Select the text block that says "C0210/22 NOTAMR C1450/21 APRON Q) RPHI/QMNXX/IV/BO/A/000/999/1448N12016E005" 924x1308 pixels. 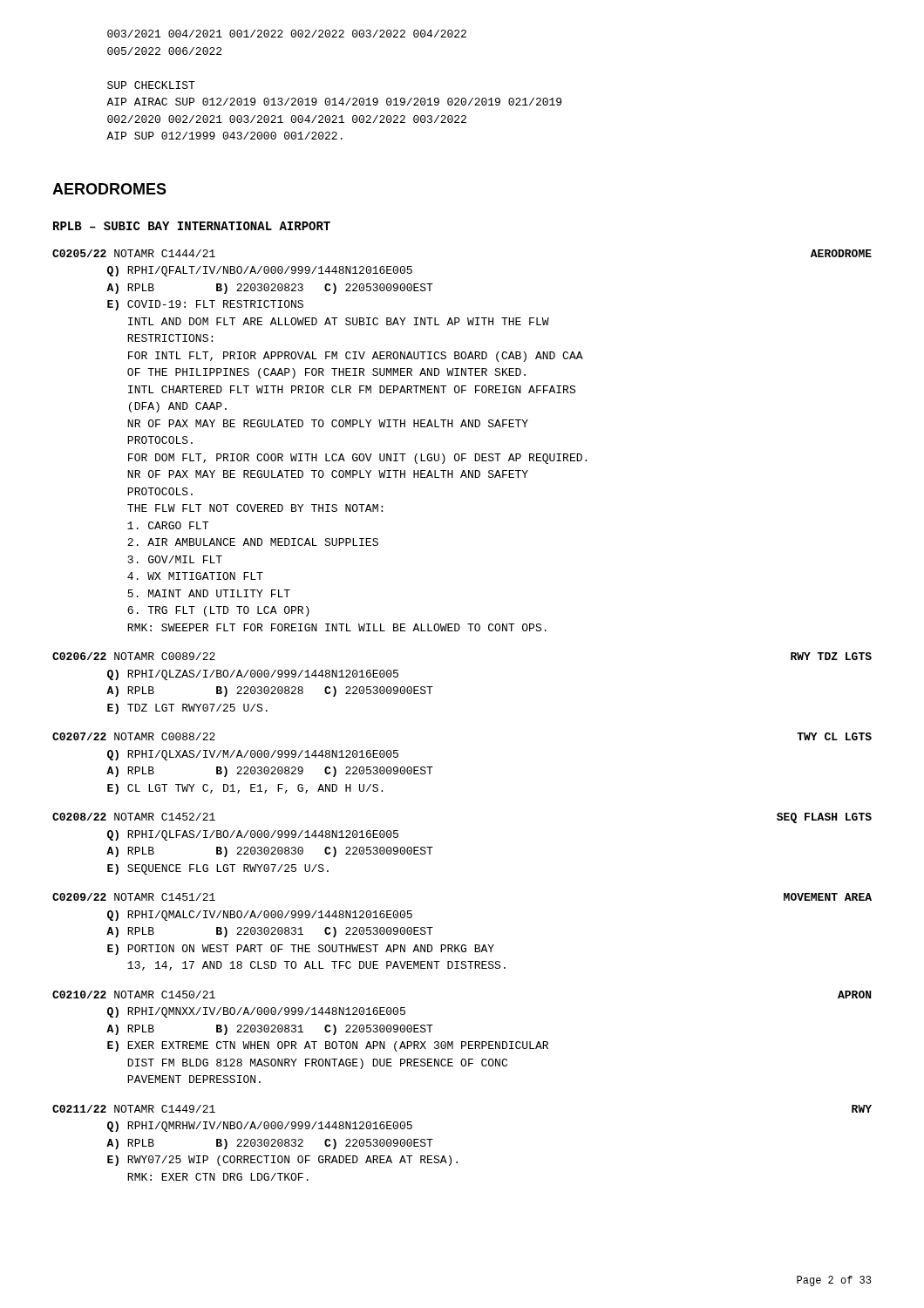coord(462,1038)
